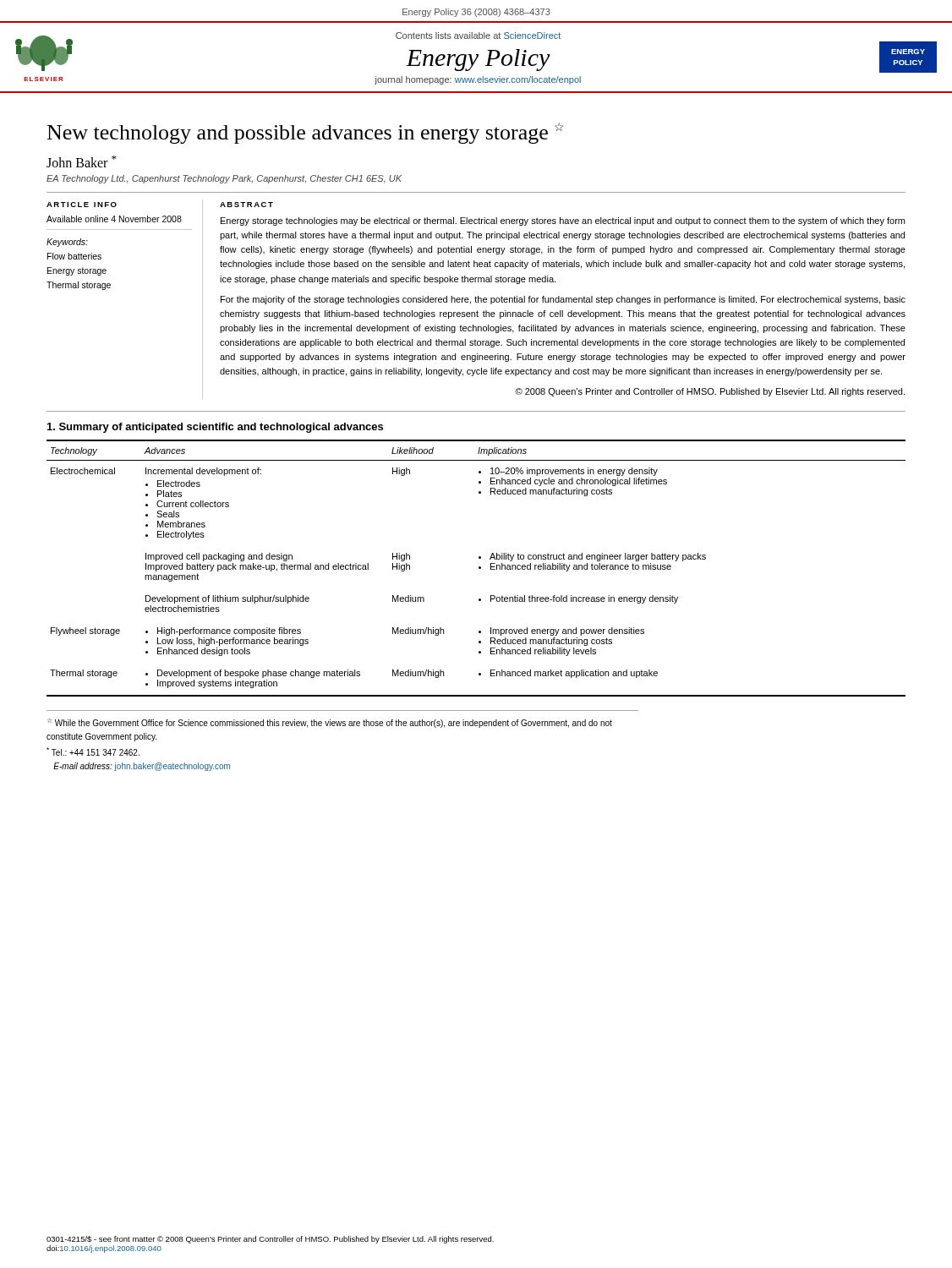Point to "journal homepage: www.elsevier.com/locate/enpol"

point(478,79)
